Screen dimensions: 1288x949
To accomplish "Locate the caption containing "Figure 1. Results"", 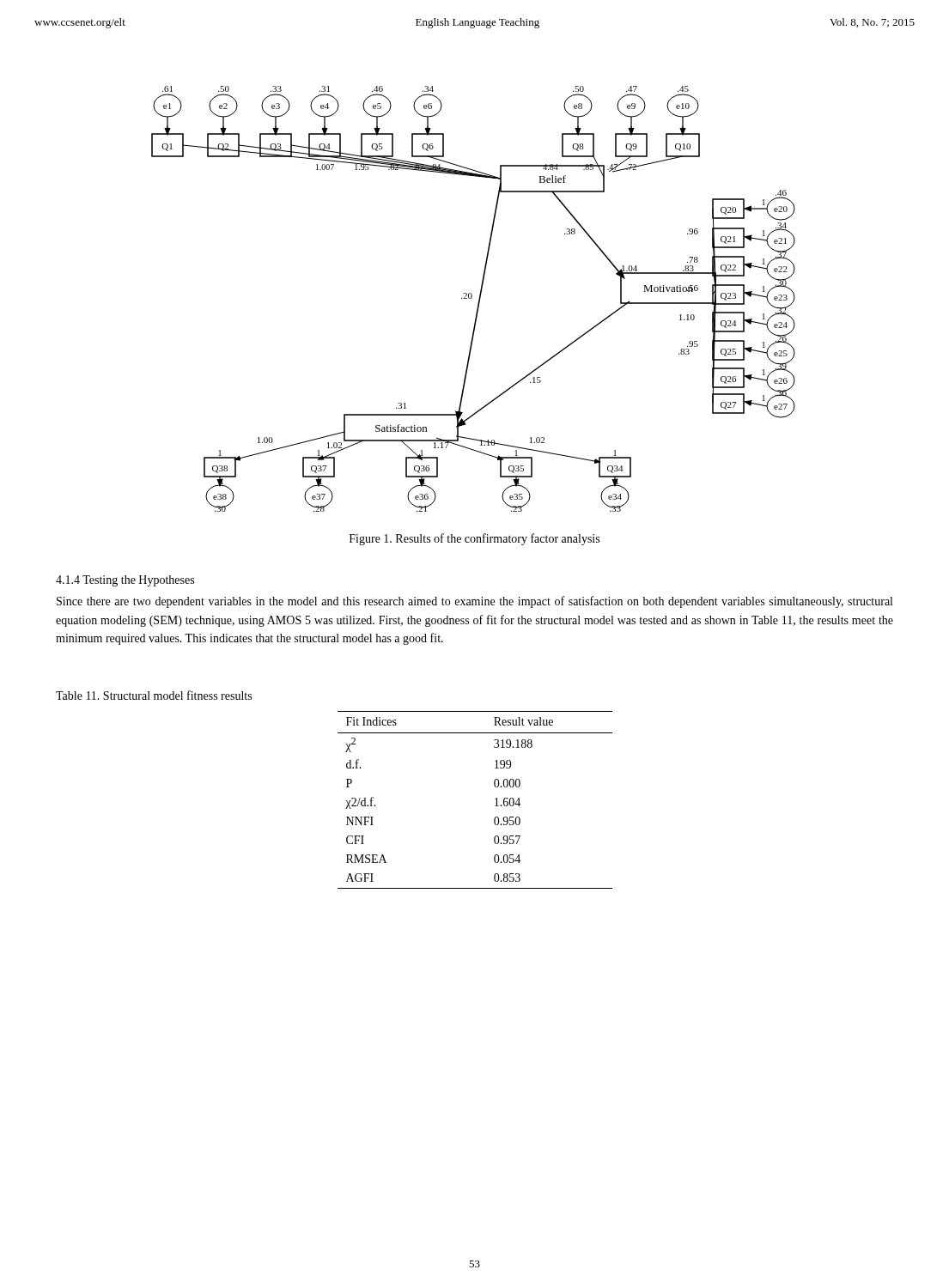I will (x=474, y=539).
